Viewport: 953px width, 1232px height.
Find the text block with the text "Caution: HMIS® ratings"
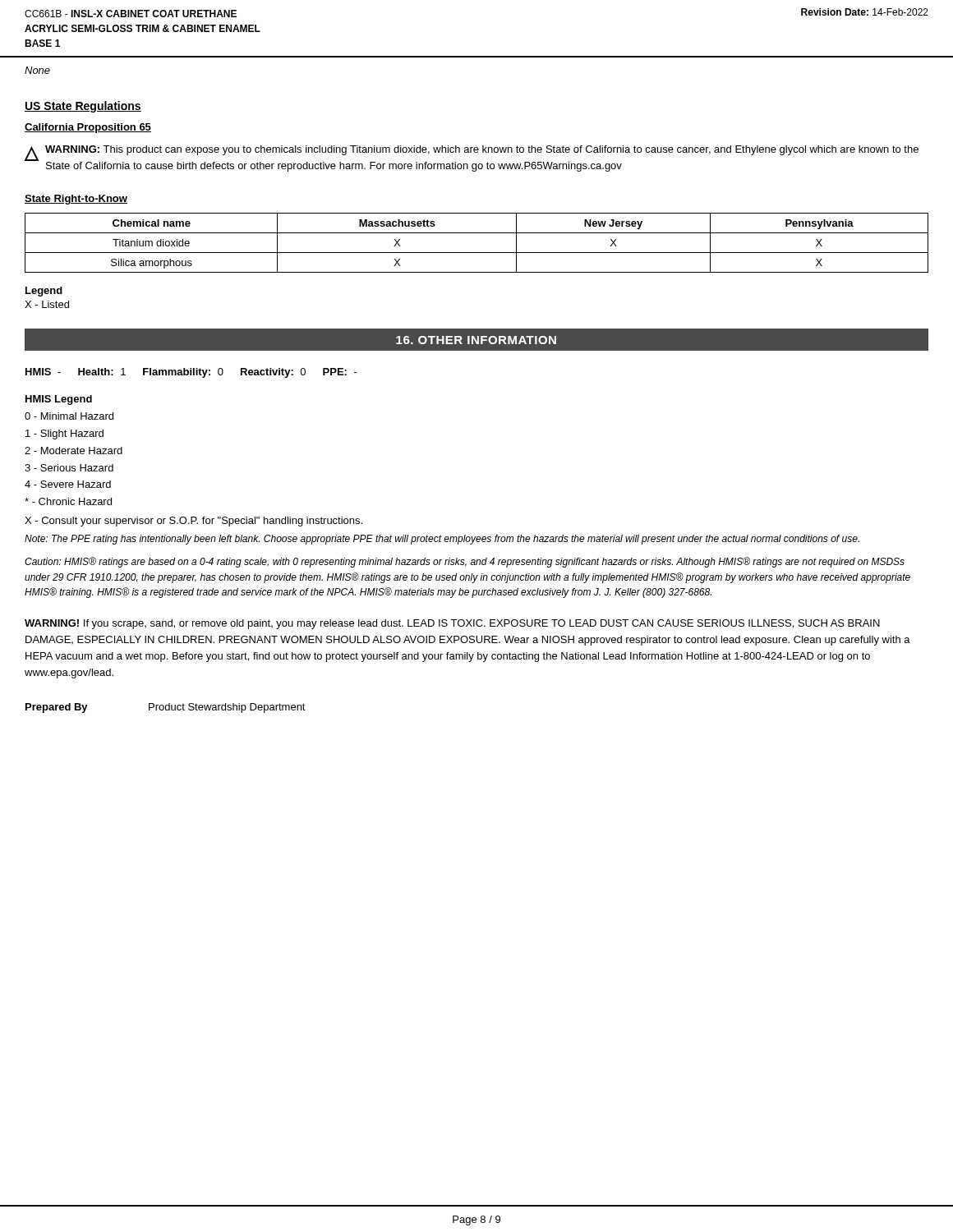(468, 577)
